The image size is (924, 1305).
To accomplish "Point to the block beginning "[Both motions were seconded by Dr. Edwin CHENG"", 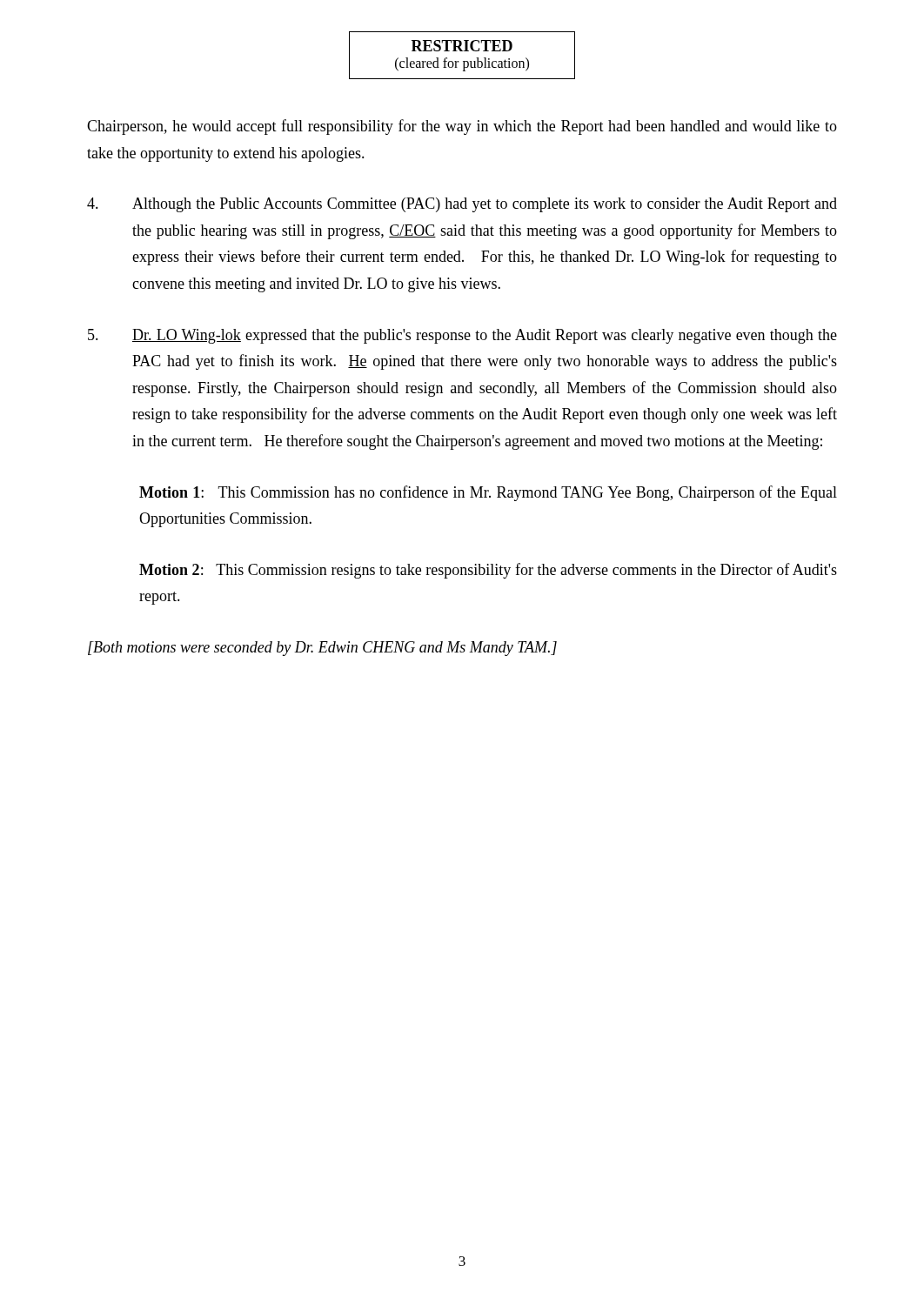I will click(x=322, y=647).
